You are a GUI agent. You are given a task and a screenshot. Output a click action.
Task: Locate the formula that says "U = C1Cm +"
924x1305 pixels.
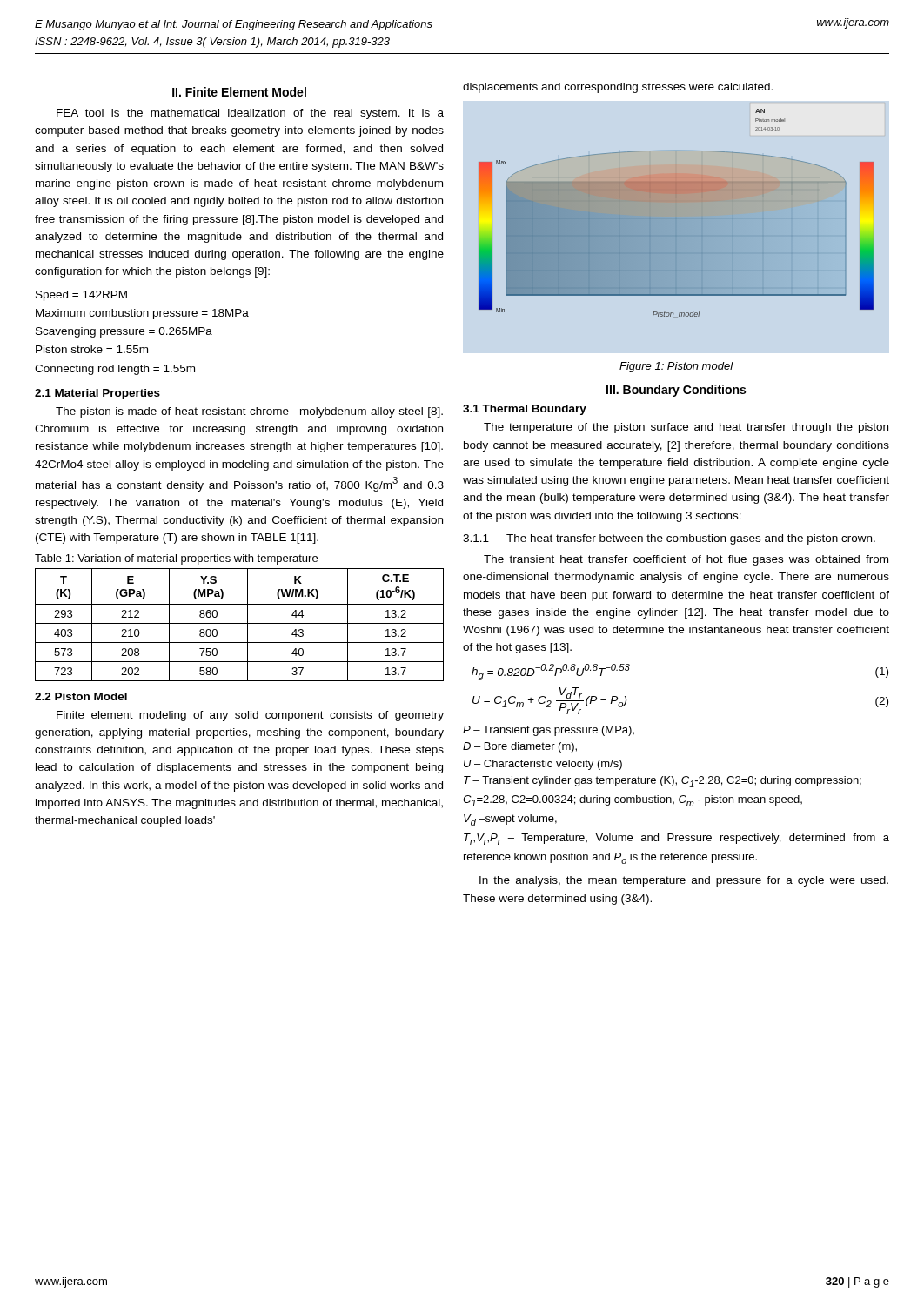tap(544, 702)
